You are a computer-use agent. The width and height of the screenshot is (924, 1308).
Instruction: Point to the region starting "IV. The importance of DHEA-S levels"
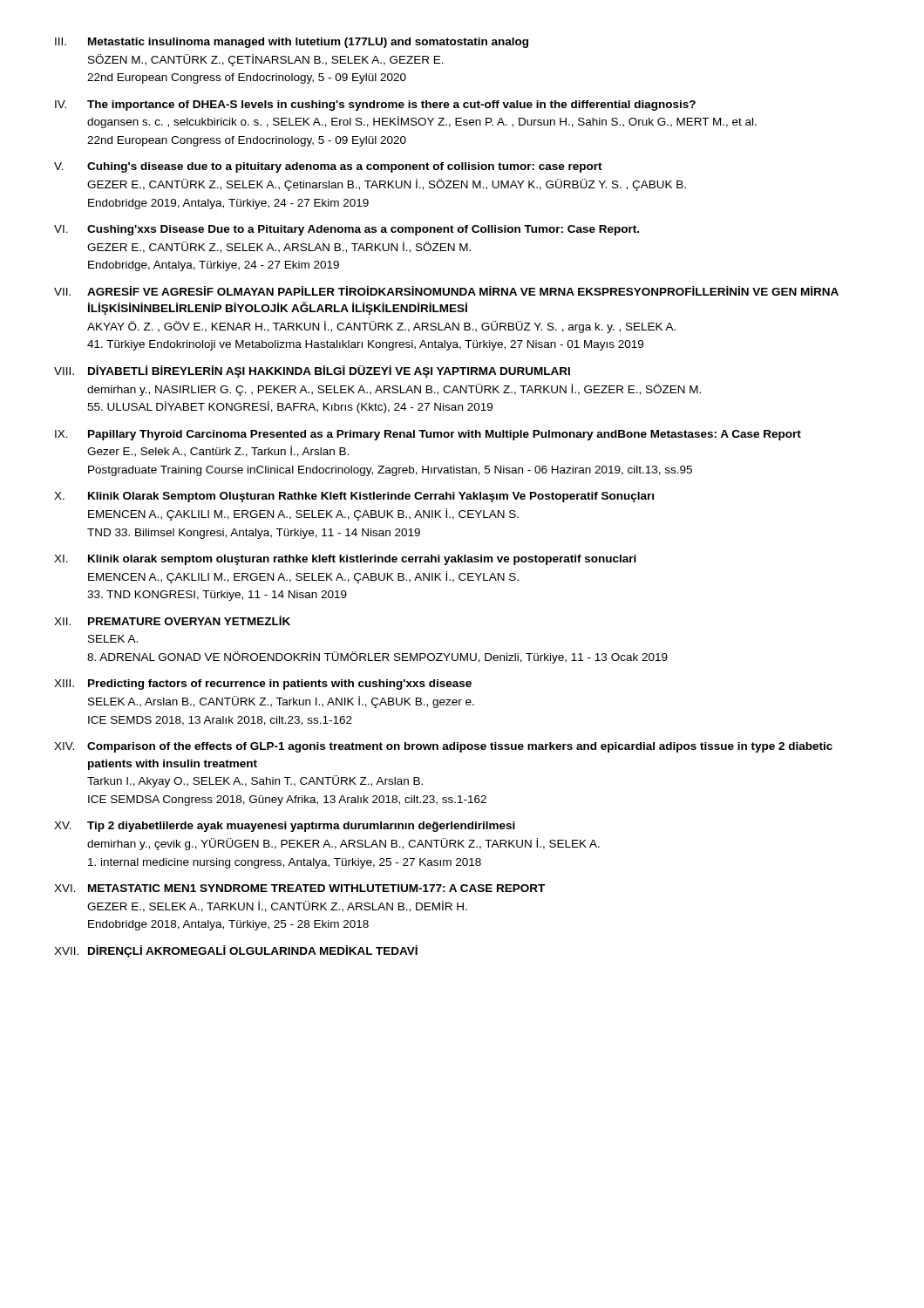coord(462,122)
